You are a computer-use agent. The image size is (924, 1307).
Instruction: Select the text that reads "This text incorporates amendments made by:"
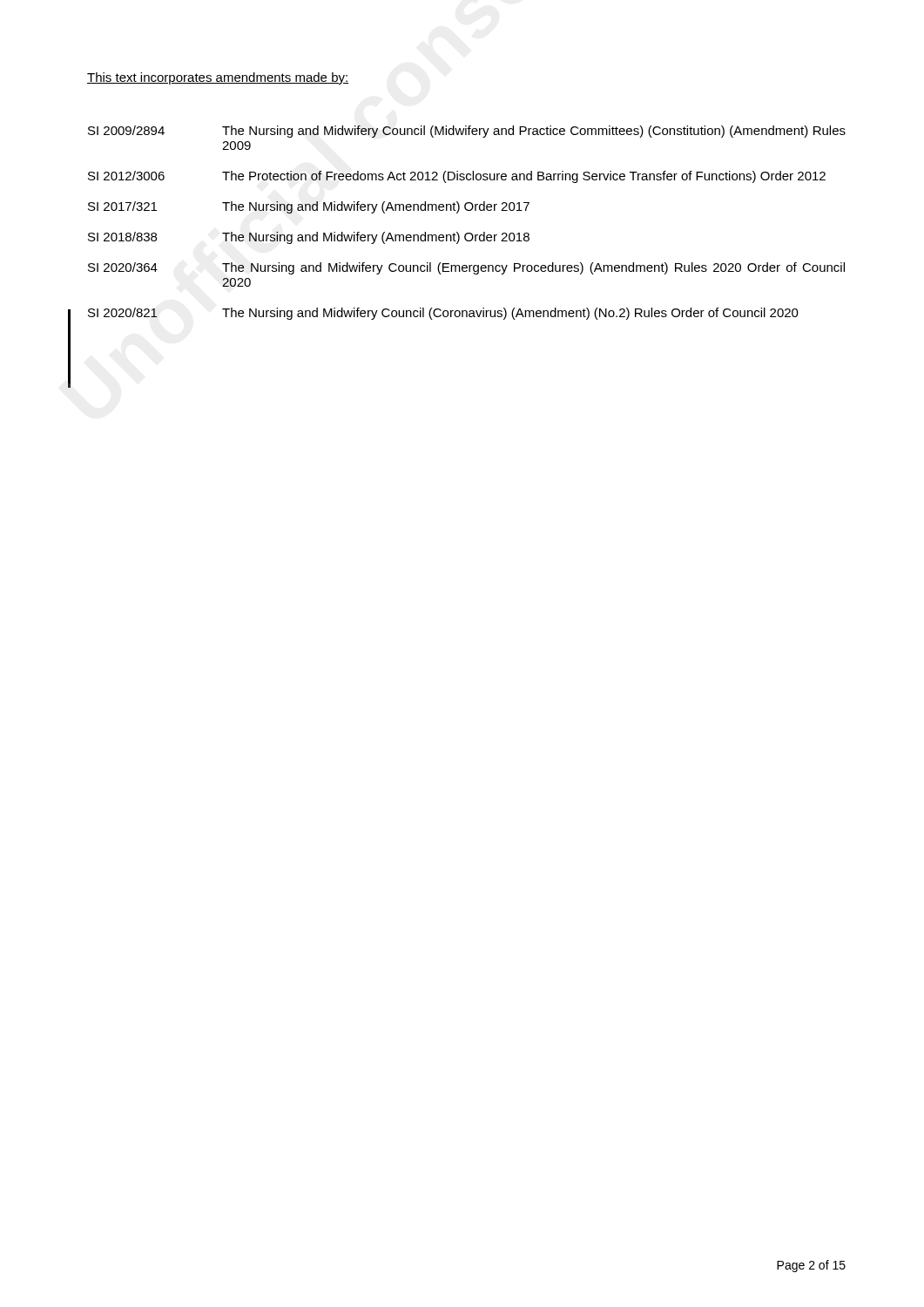click(218, 77)
